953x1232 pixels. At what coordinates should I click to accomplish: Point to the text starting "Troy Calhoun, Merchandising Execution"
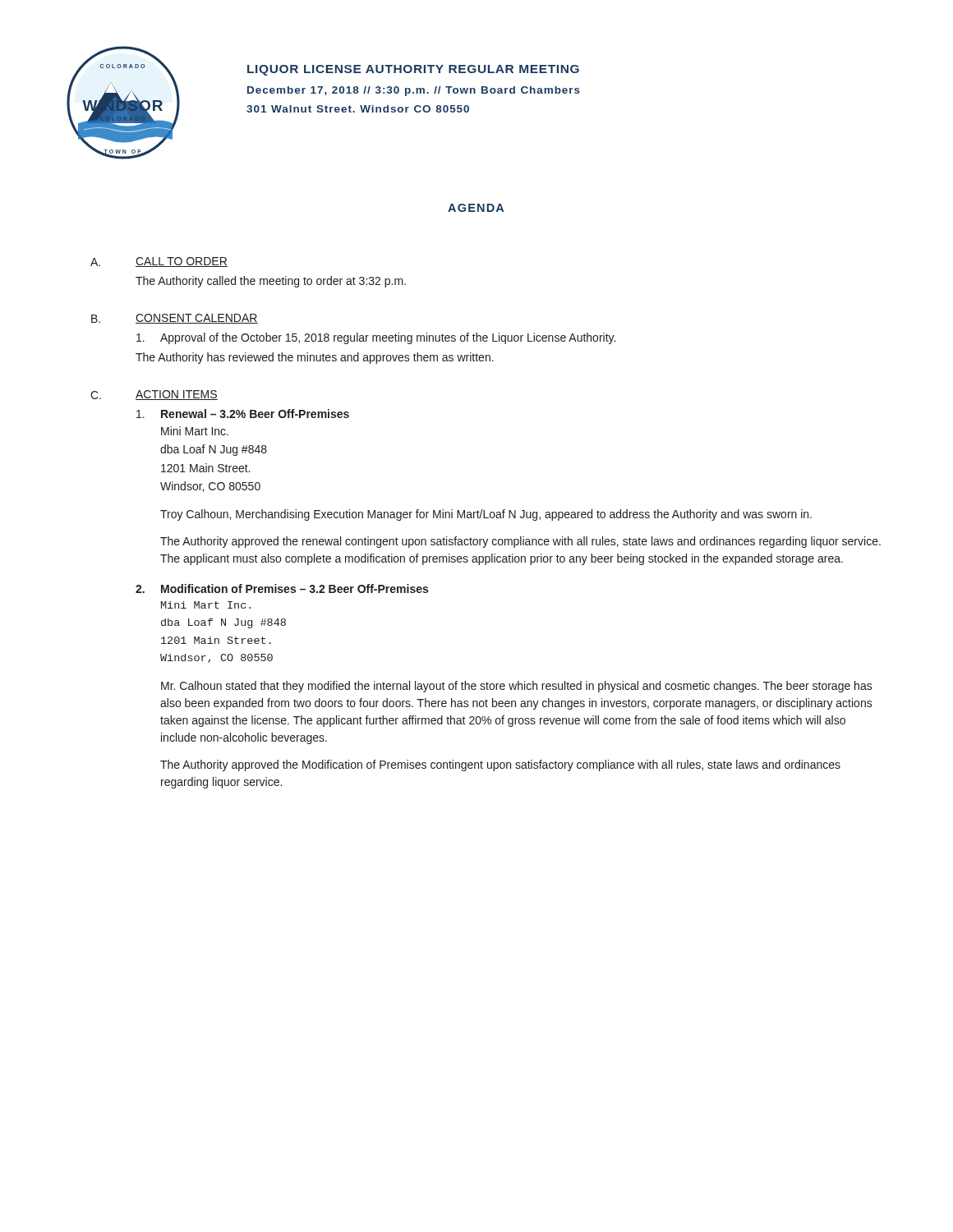coord(486,514)
